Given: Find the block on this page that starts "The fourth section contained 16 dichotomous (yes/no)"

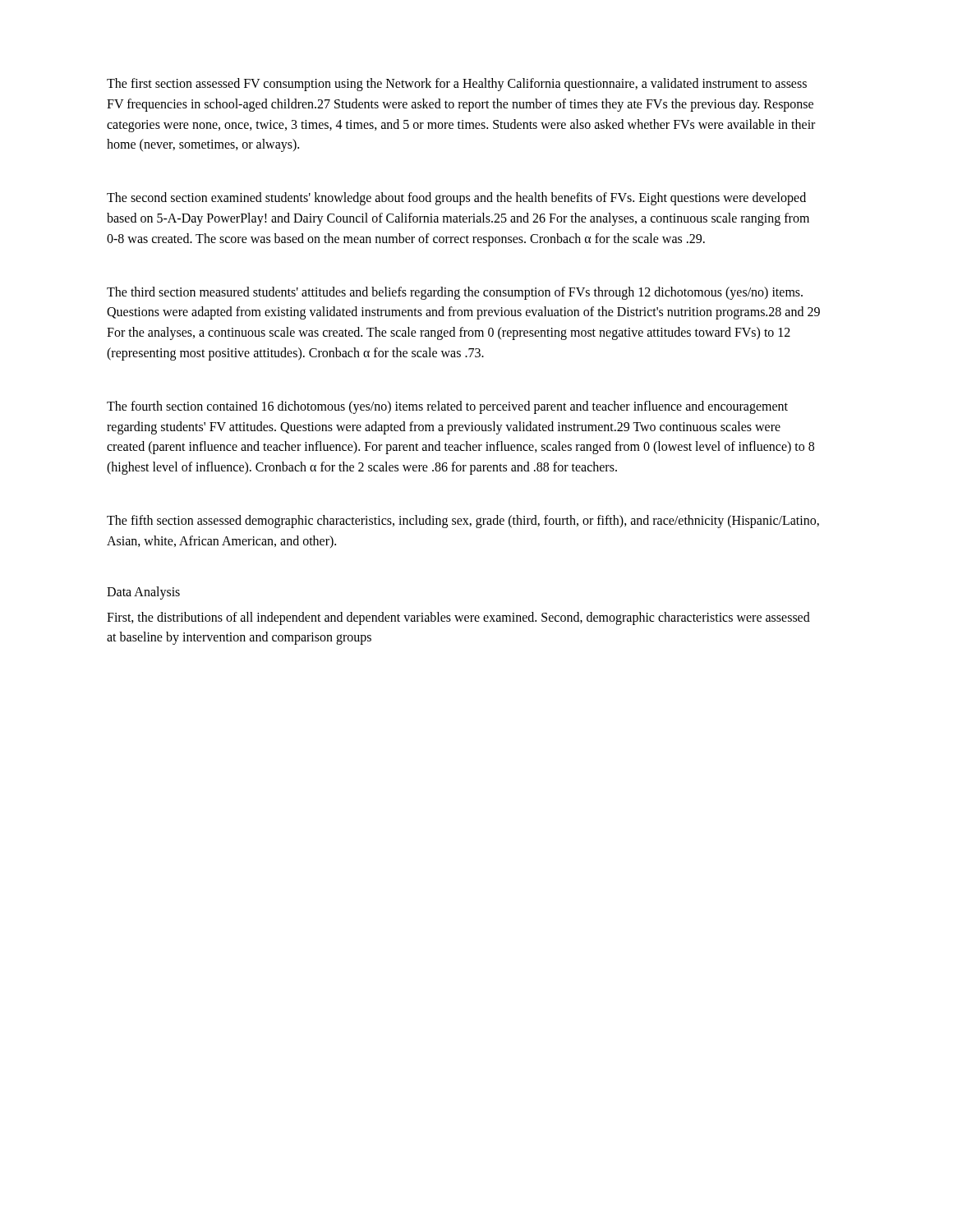Looking at the screenshot, I should (461, 436).
